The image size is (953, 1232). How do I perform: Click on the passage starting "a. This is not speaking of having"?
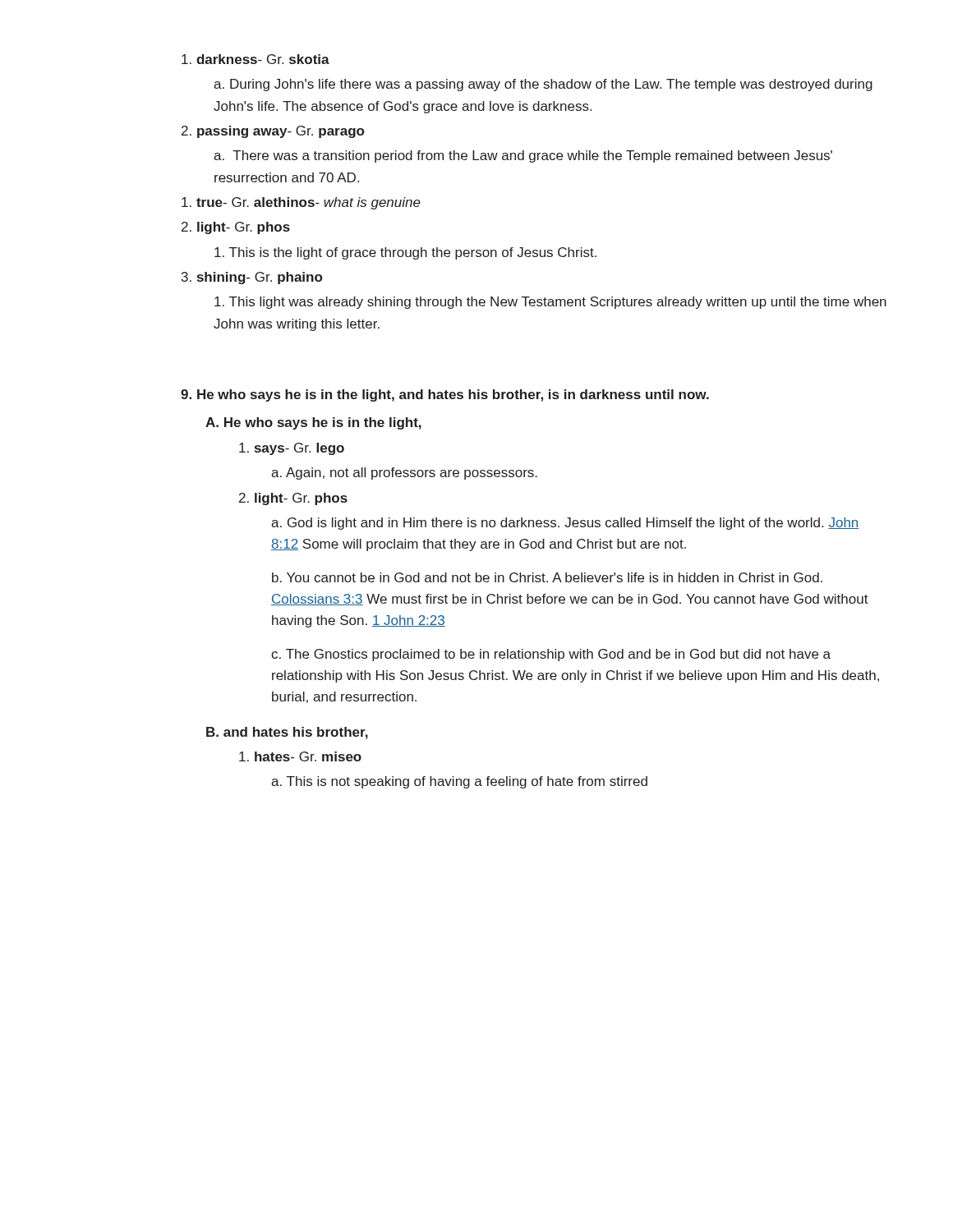pos(460,782)
